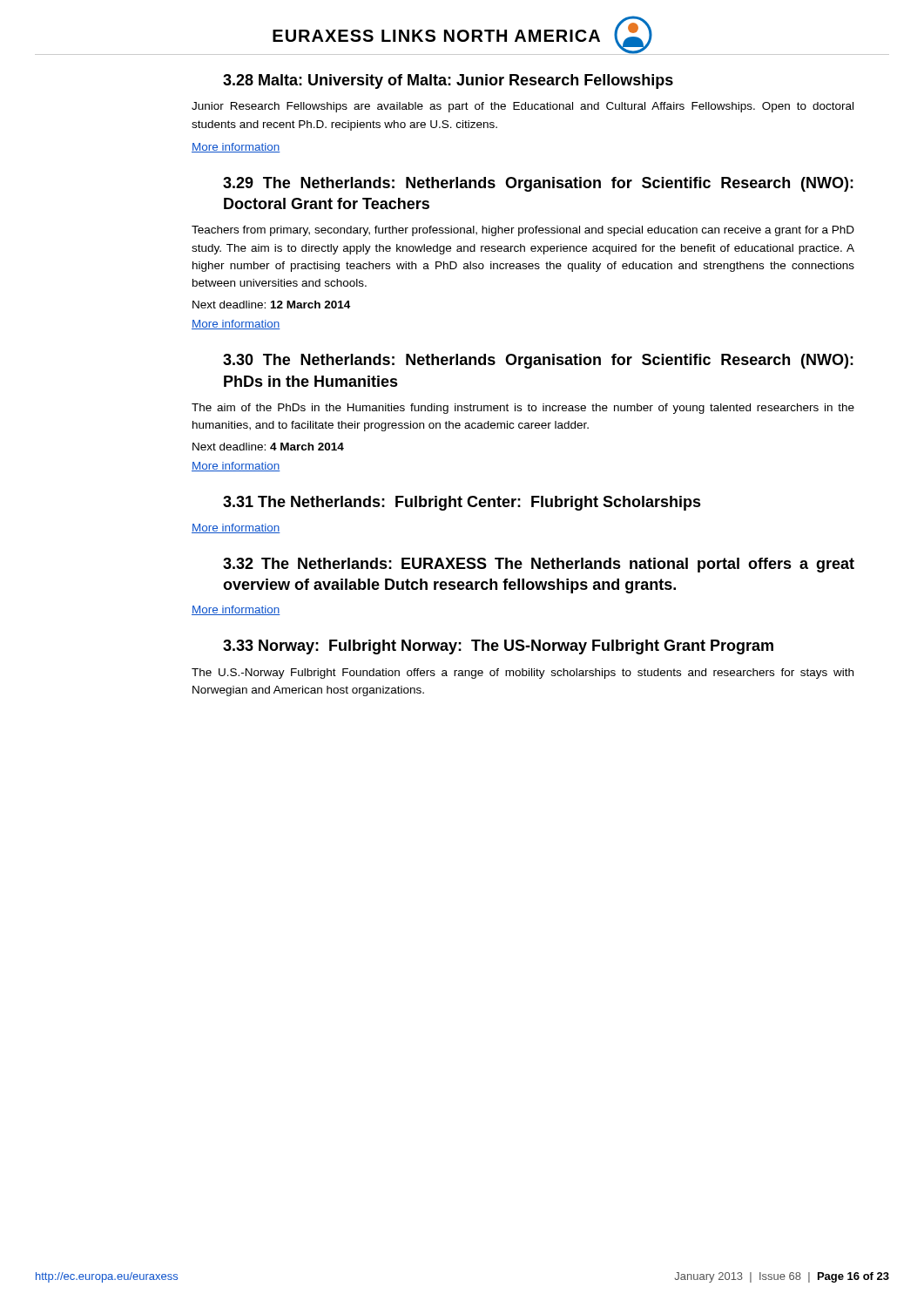Find the block starting "3.32 The Netherlands:"
This screenshot has width=924, height=1307.
click(539, 574)
